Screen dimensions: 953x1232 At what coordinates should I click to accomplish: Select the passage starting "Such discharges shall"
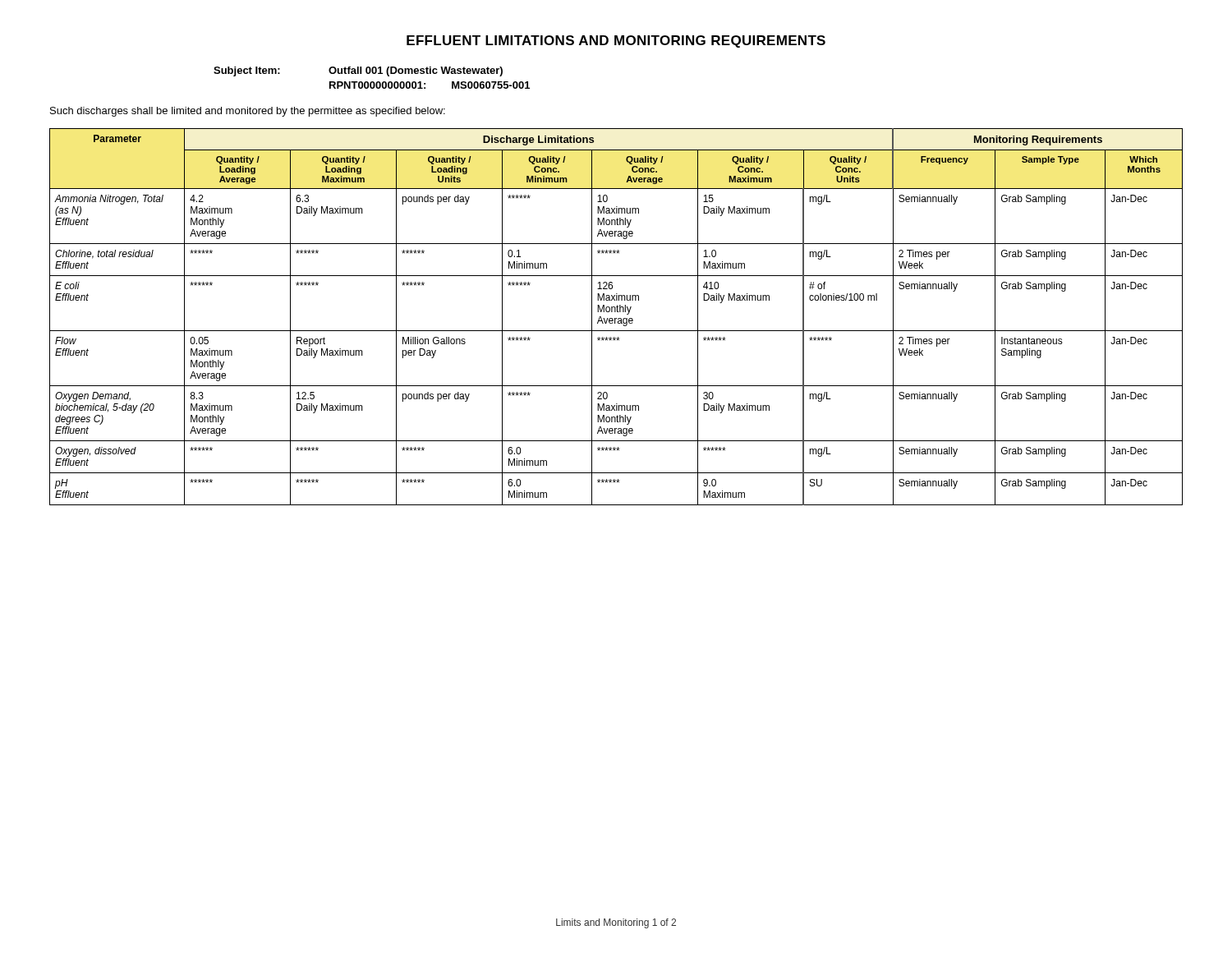point(248,111)
